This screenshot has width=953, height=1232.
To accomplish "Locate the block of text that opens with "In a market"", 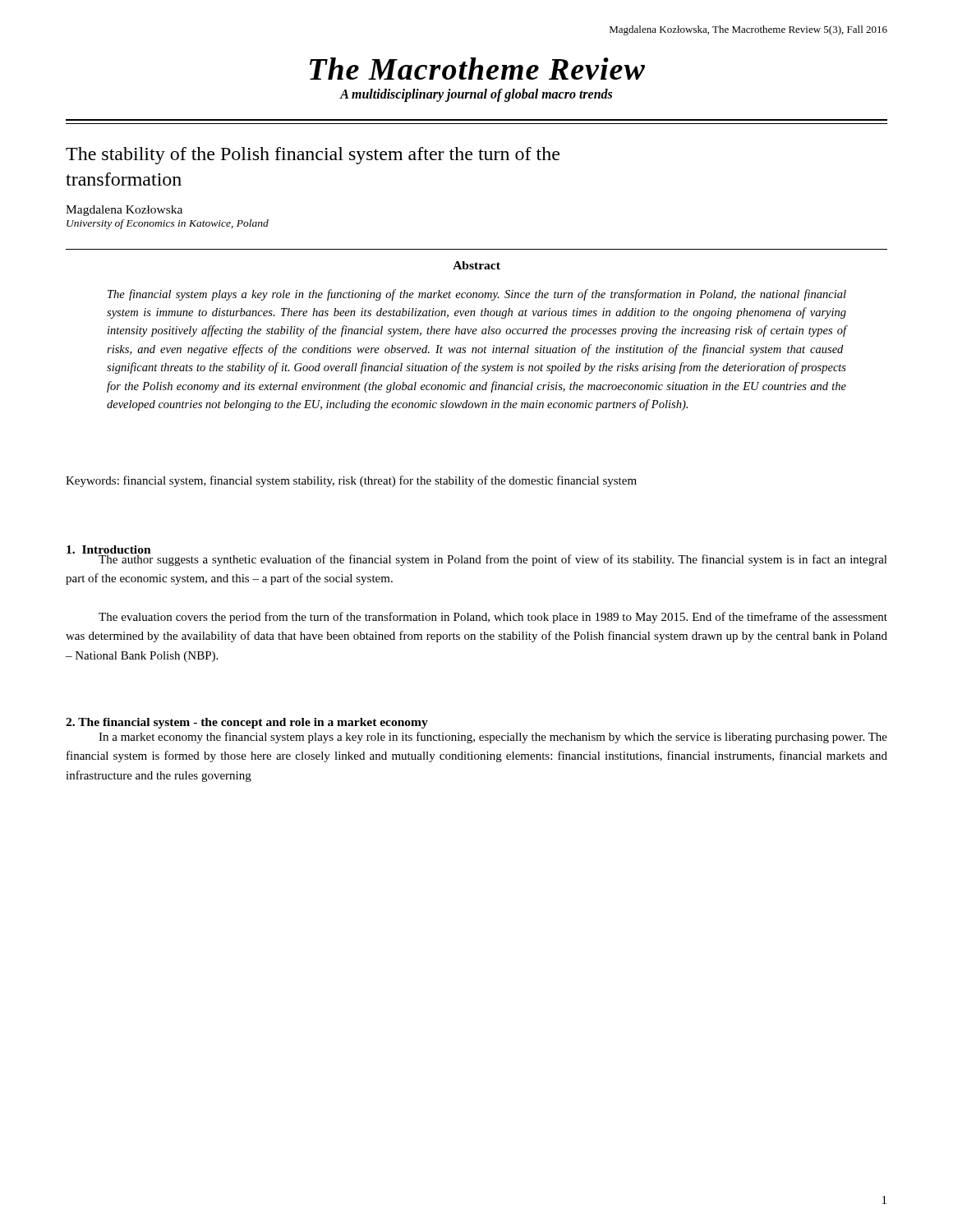I will click(x=476, y=756).
